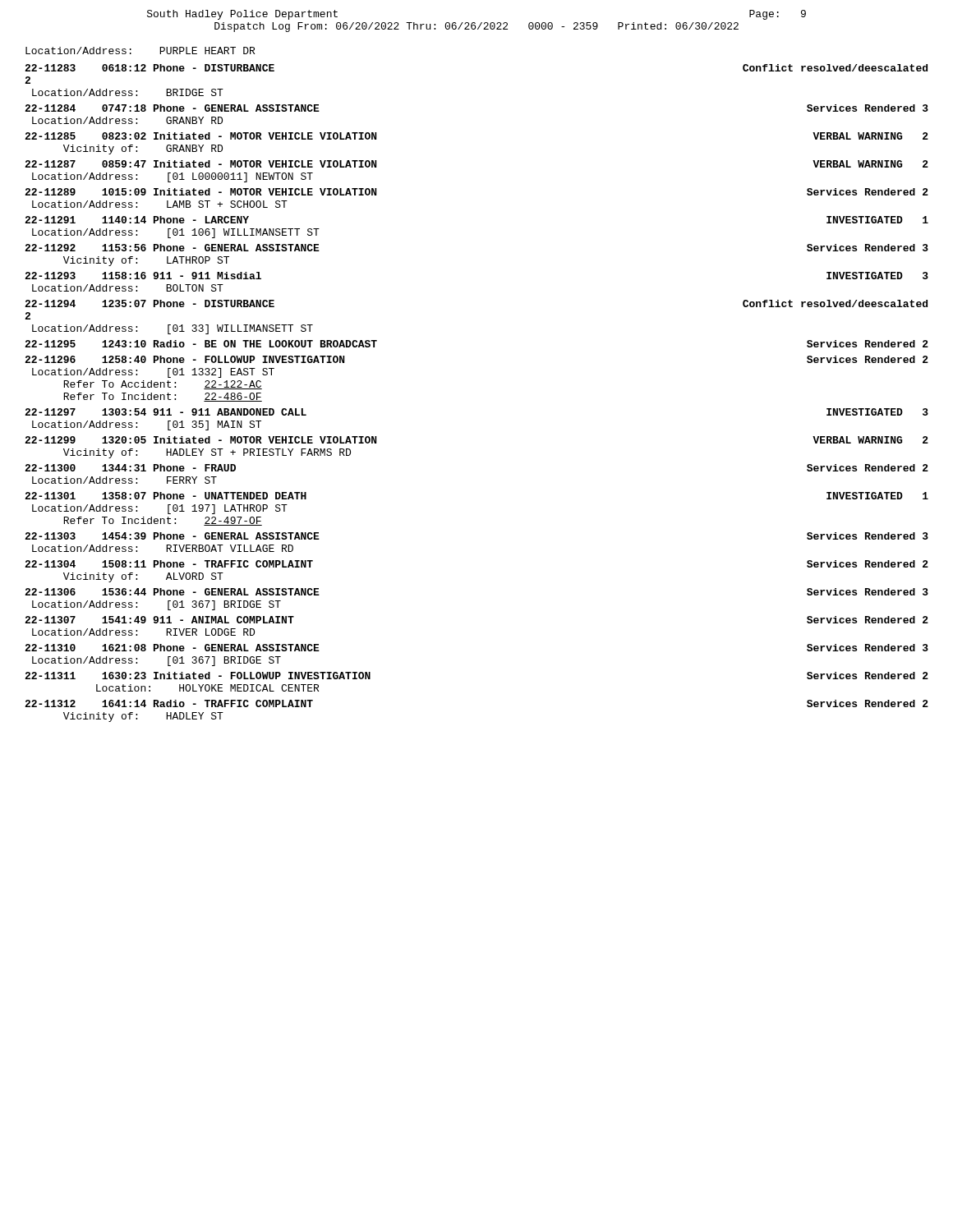Click on the element starting "22-11283 0618:12 Phone - DISTURBANCE Conflict resolved/deescalated 2"

pos(47,68)
